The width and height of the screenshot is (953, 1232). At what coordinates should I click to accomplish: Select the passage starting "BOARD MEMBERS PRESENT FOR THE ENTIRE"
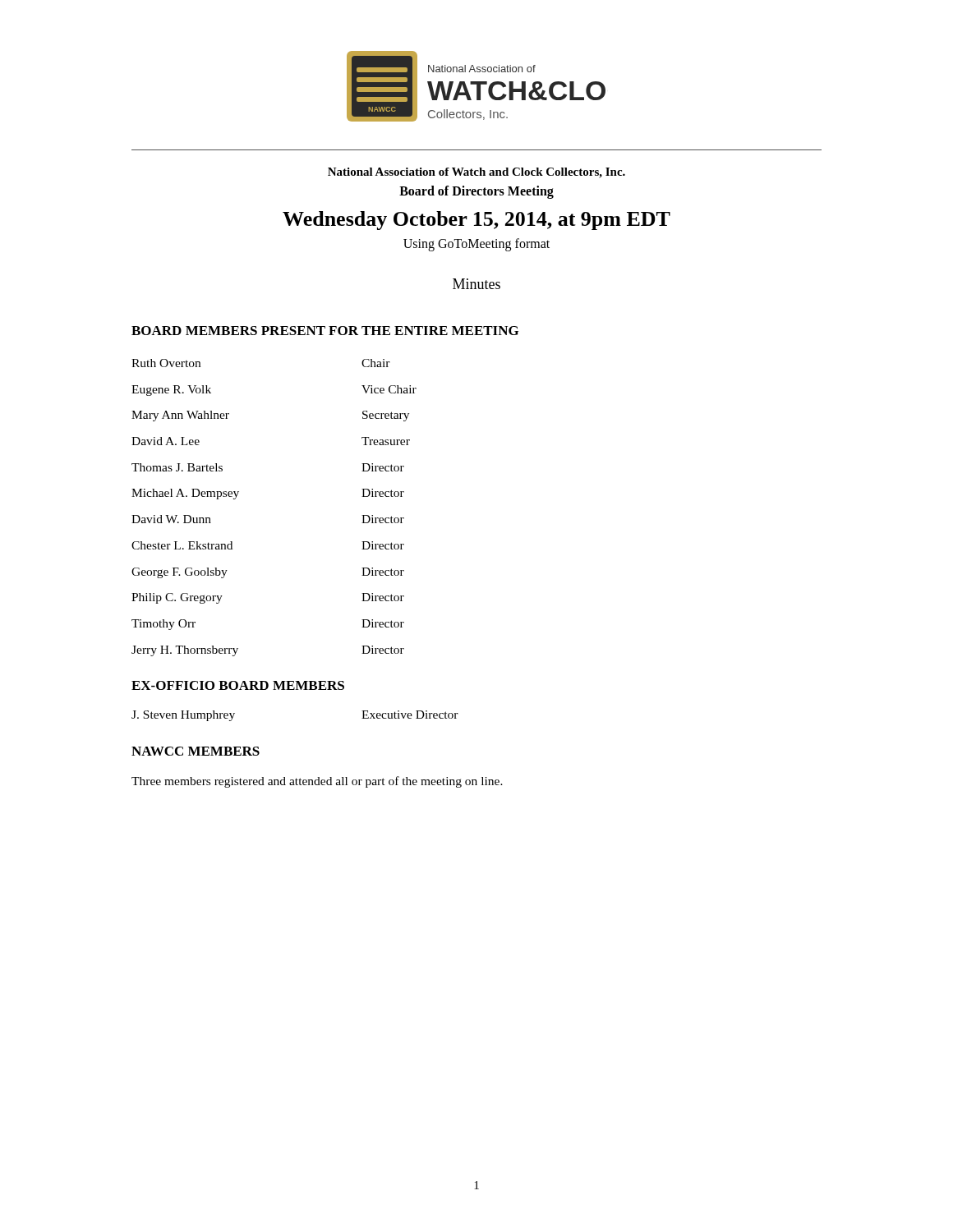point(325,331)
